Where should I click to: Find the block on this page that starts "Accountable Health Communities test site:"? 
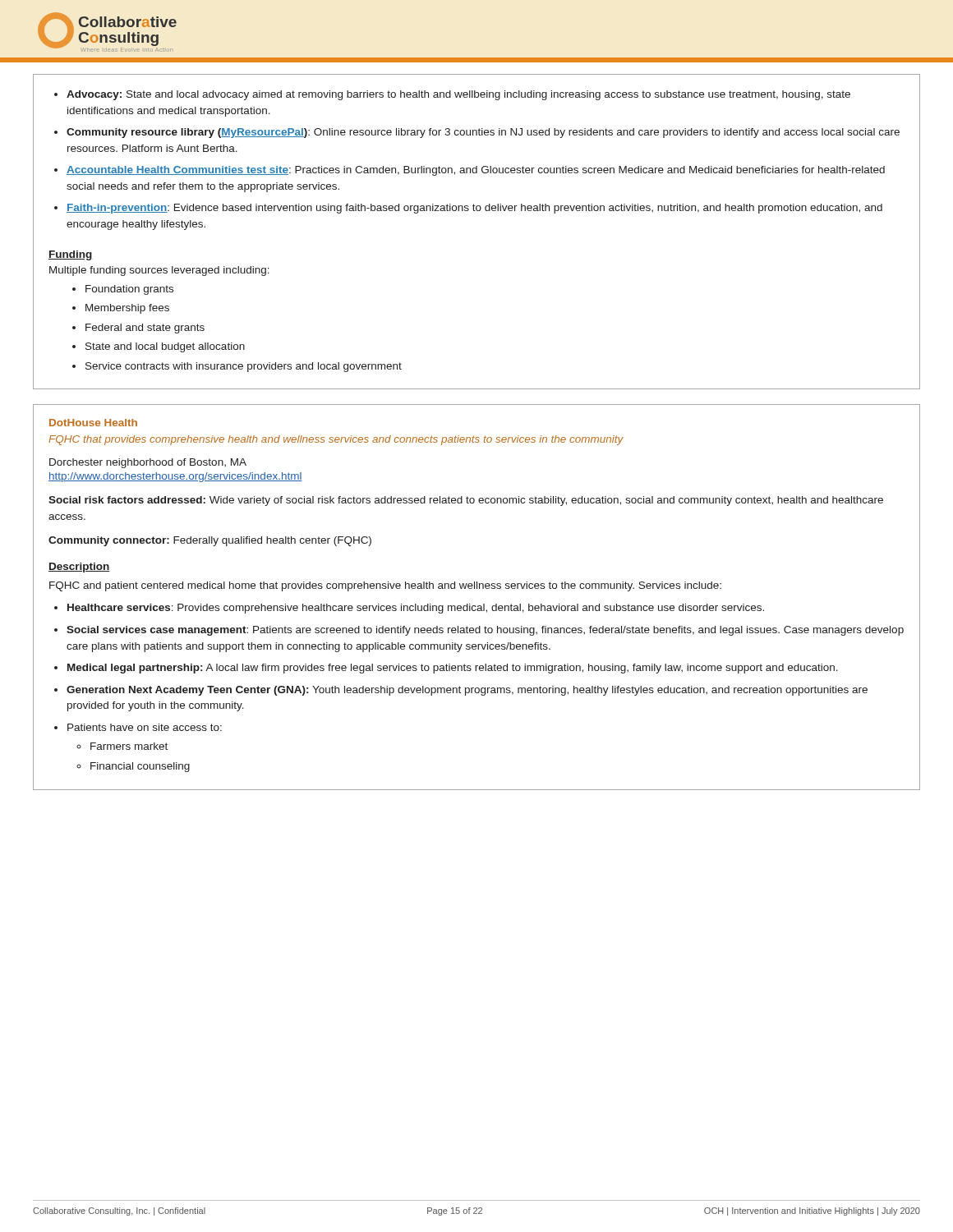(476, 178)
